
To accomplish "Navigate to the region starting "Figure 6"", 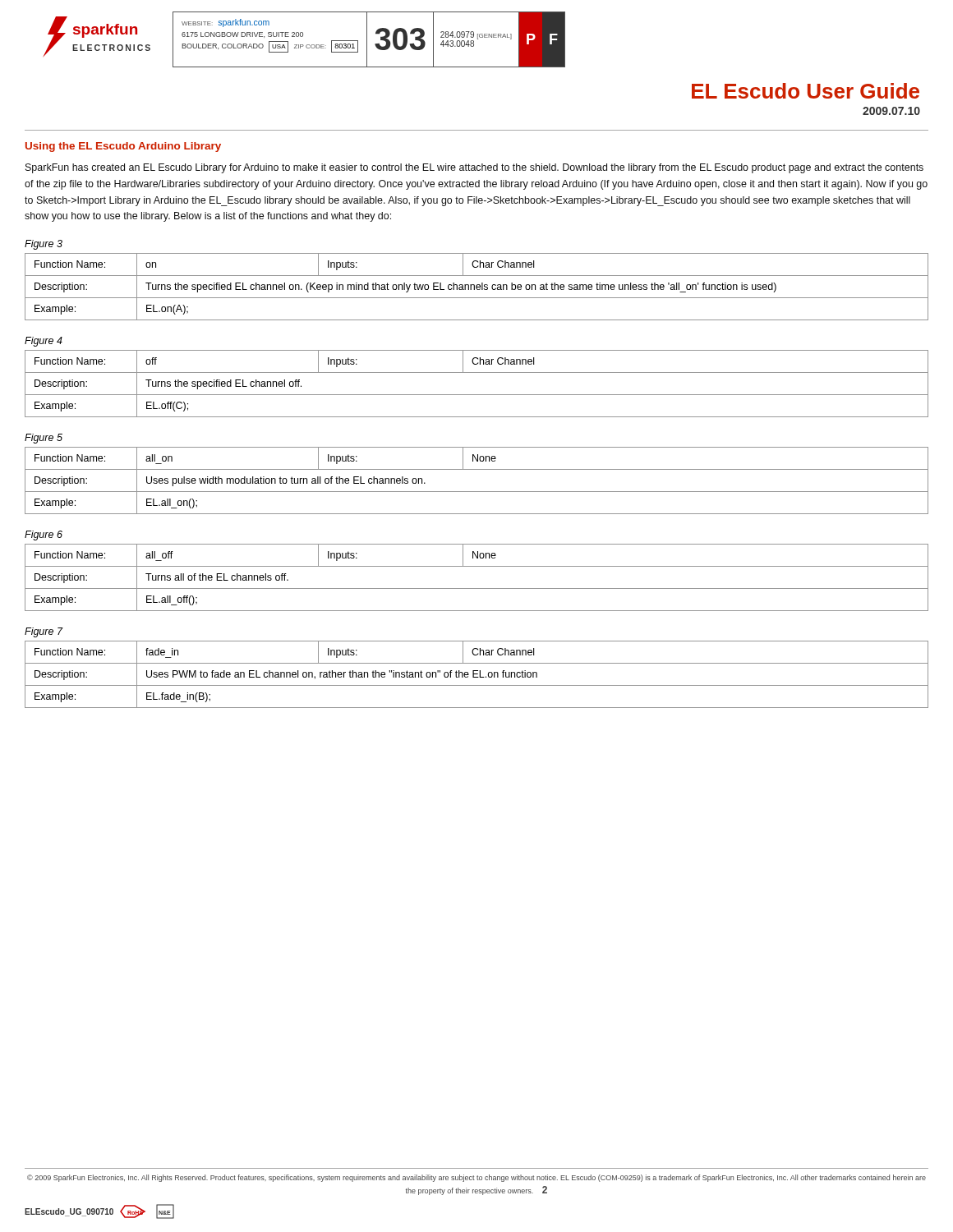I will [44, 535].
